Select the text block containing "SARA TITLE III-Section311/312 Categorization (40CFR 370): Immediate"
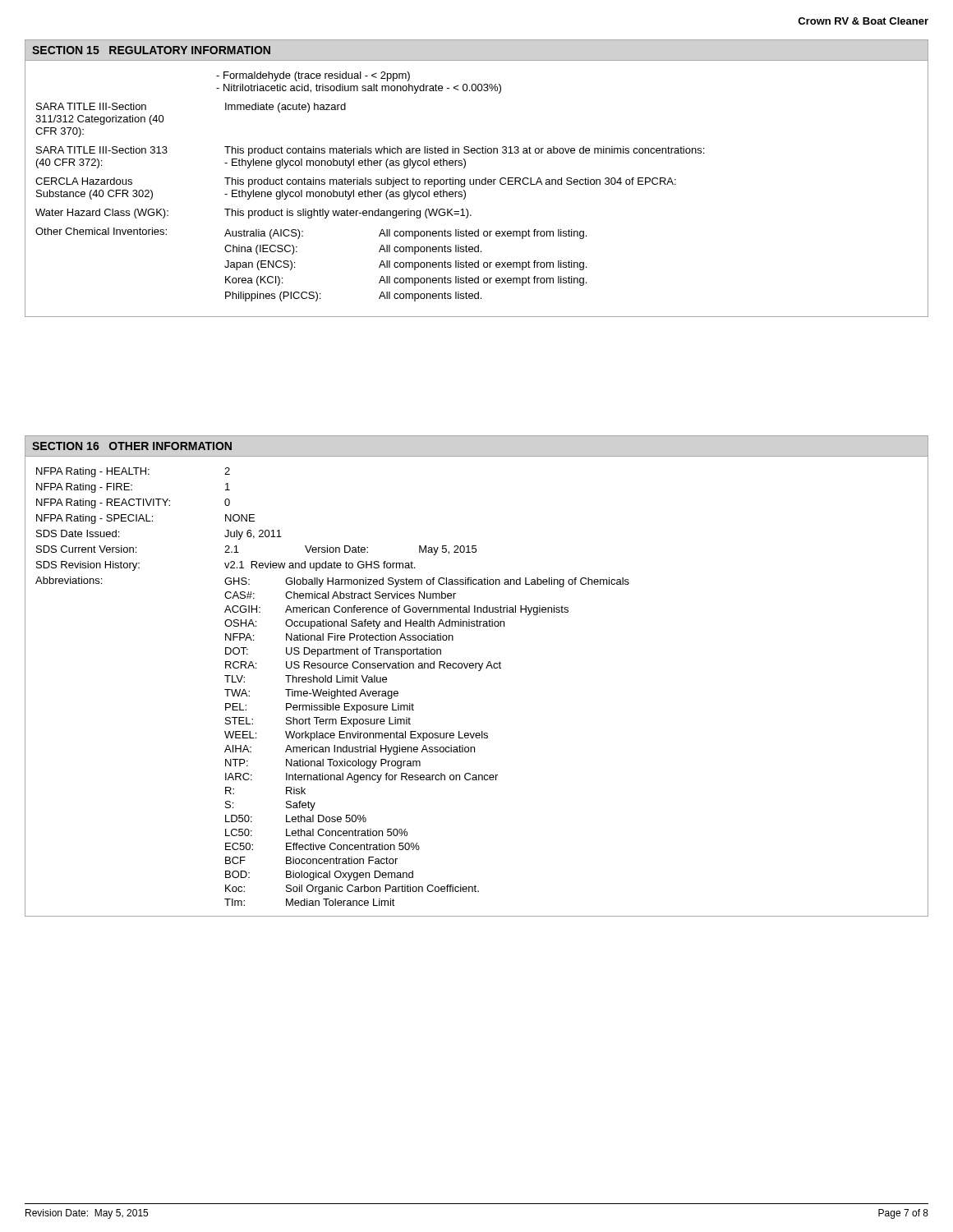The width and height of the screenshot is (953, 1232). [92, 106]
